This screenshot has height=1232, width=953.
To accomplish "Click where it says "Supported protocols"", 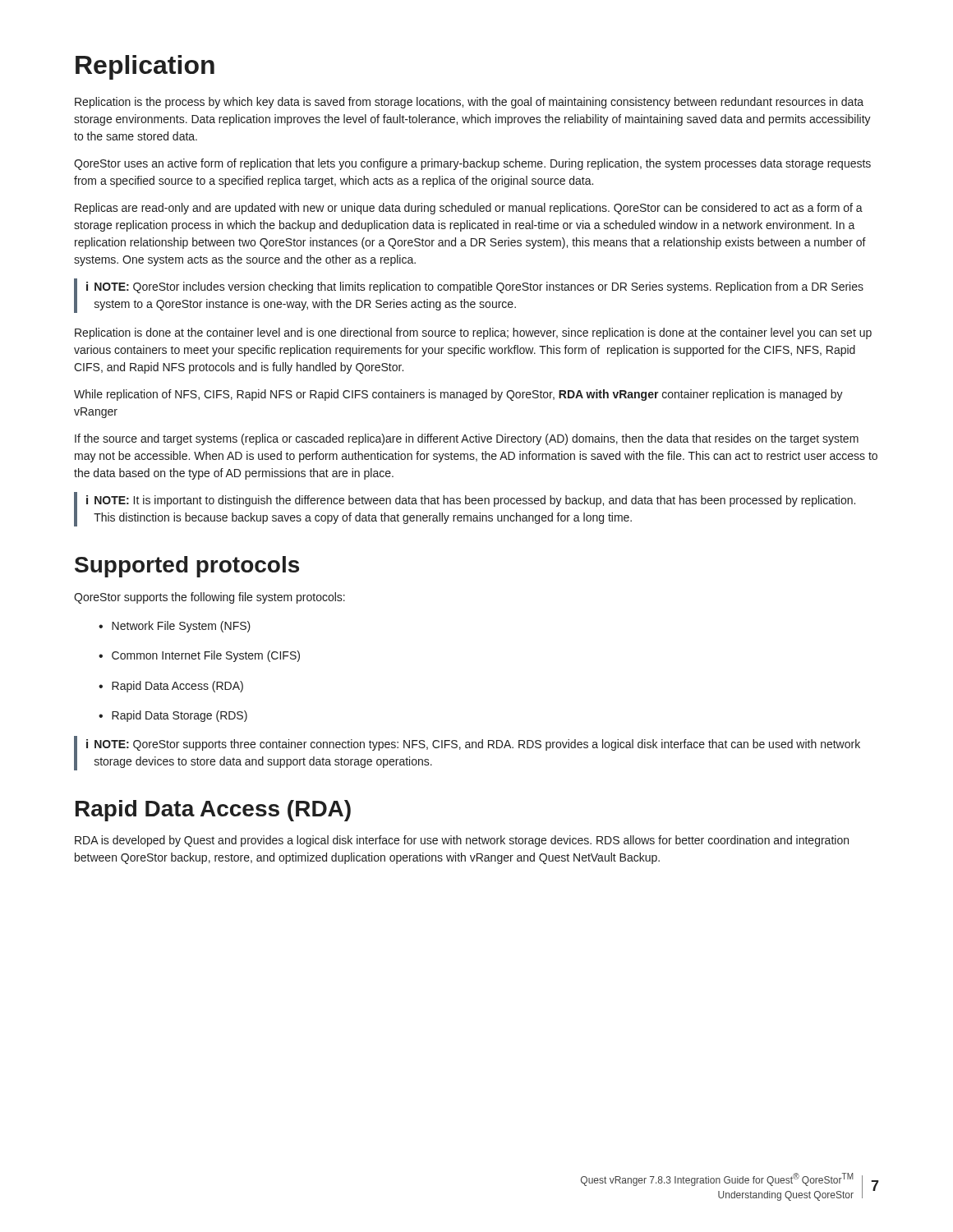I will pyautogui.click(x=187, y=567).
